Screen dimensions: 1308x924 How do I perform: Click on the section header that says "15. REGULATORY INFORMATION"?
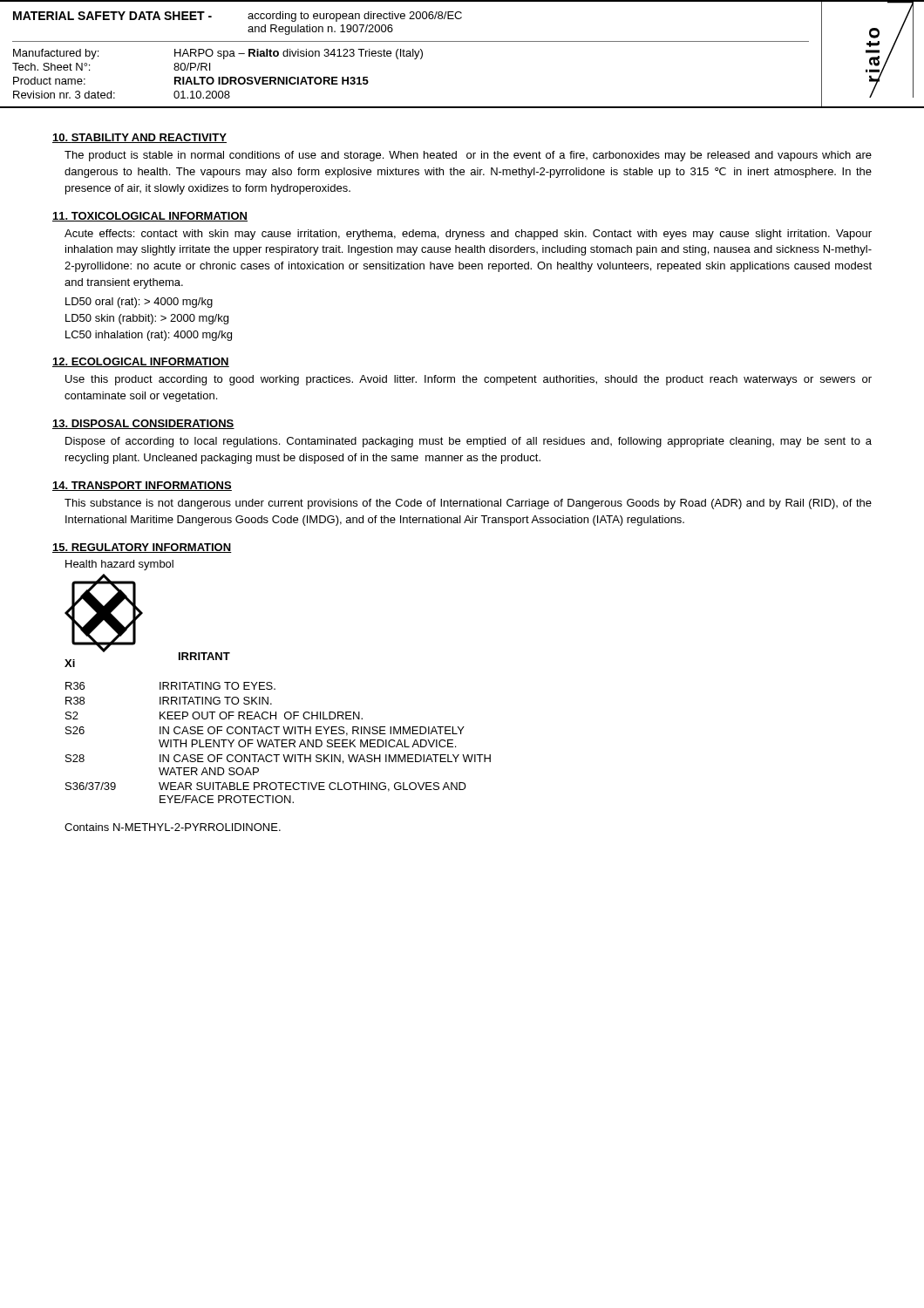click(x=142, y=547)
